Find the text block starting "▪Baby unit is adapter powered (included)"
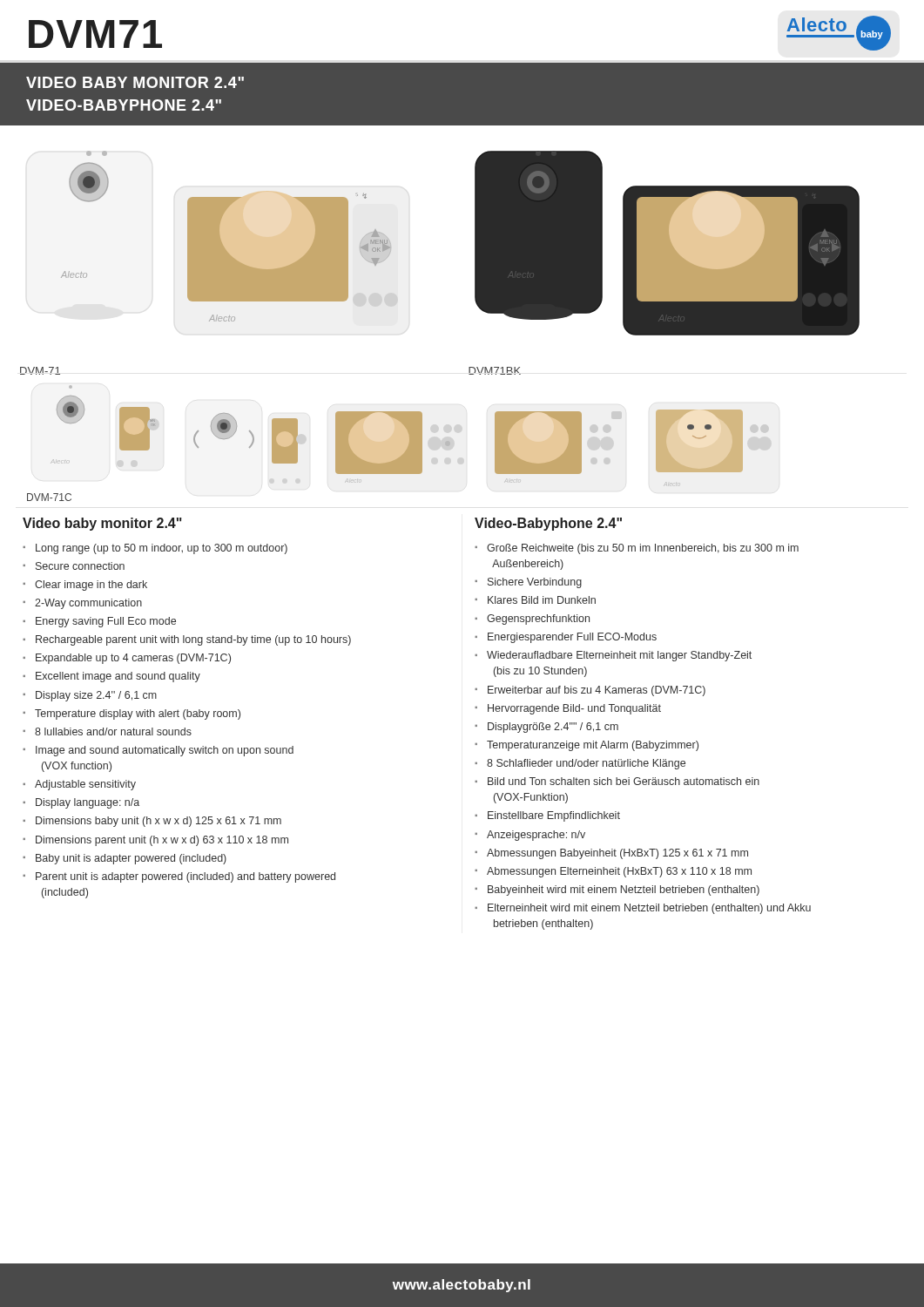924x1307 pixels. coord(125,858)
